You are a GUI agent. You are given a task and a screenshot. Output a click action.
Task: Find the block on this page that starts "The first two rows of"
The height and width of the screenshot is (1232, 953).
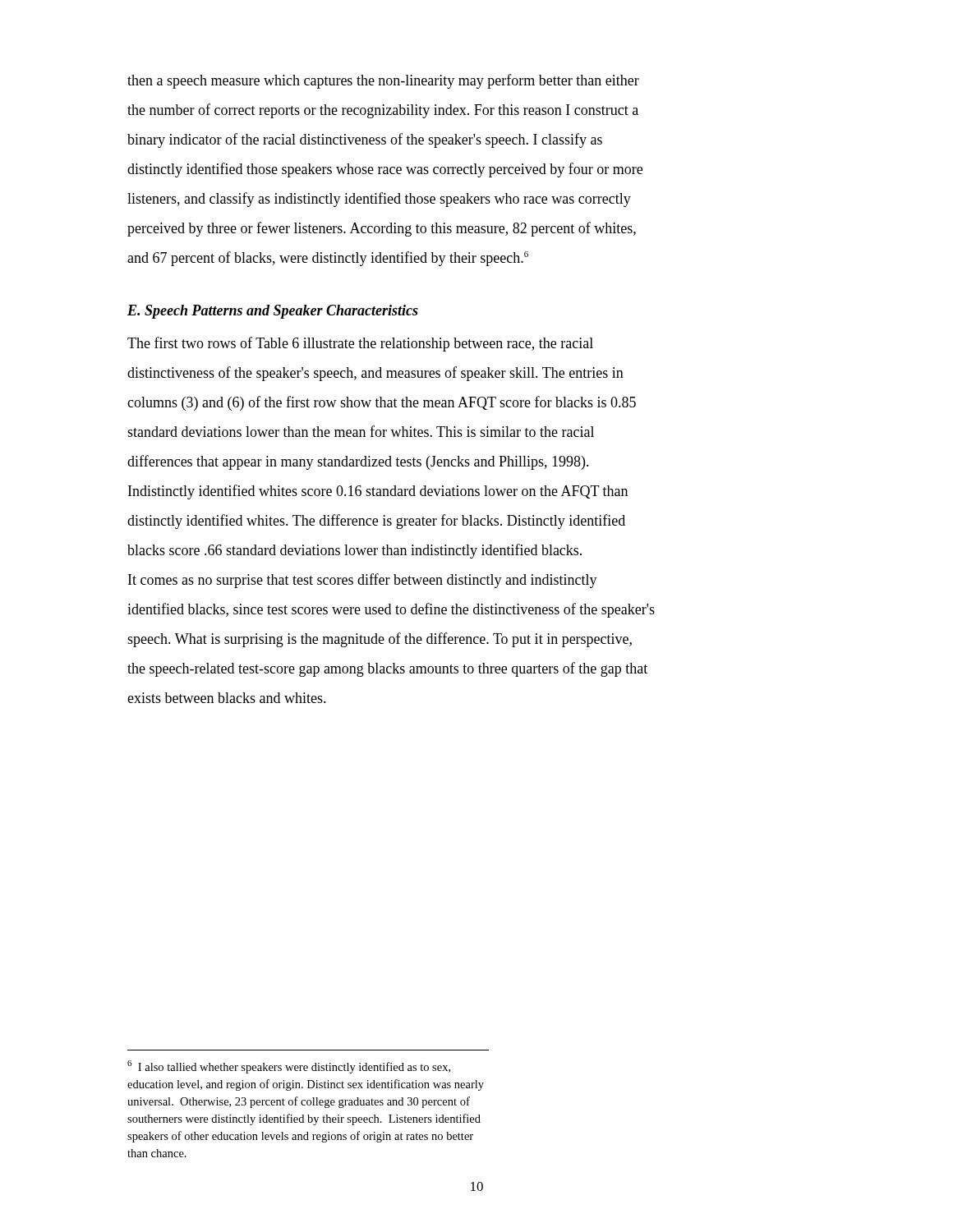[x=476, y=447]
